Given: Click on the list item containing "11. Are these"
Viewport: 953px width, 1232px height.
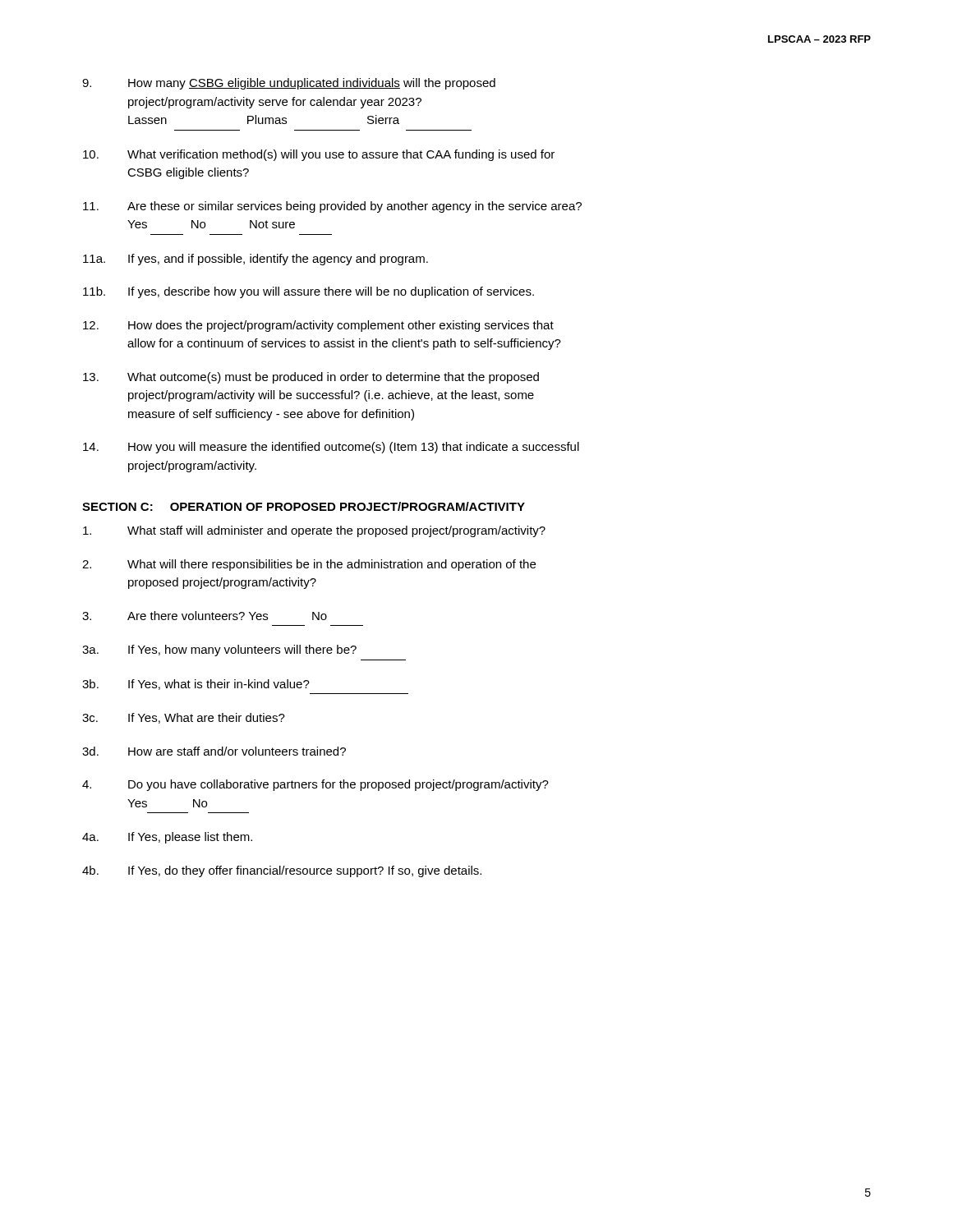Looking at the screenshot, I should [x=476, y=216].
